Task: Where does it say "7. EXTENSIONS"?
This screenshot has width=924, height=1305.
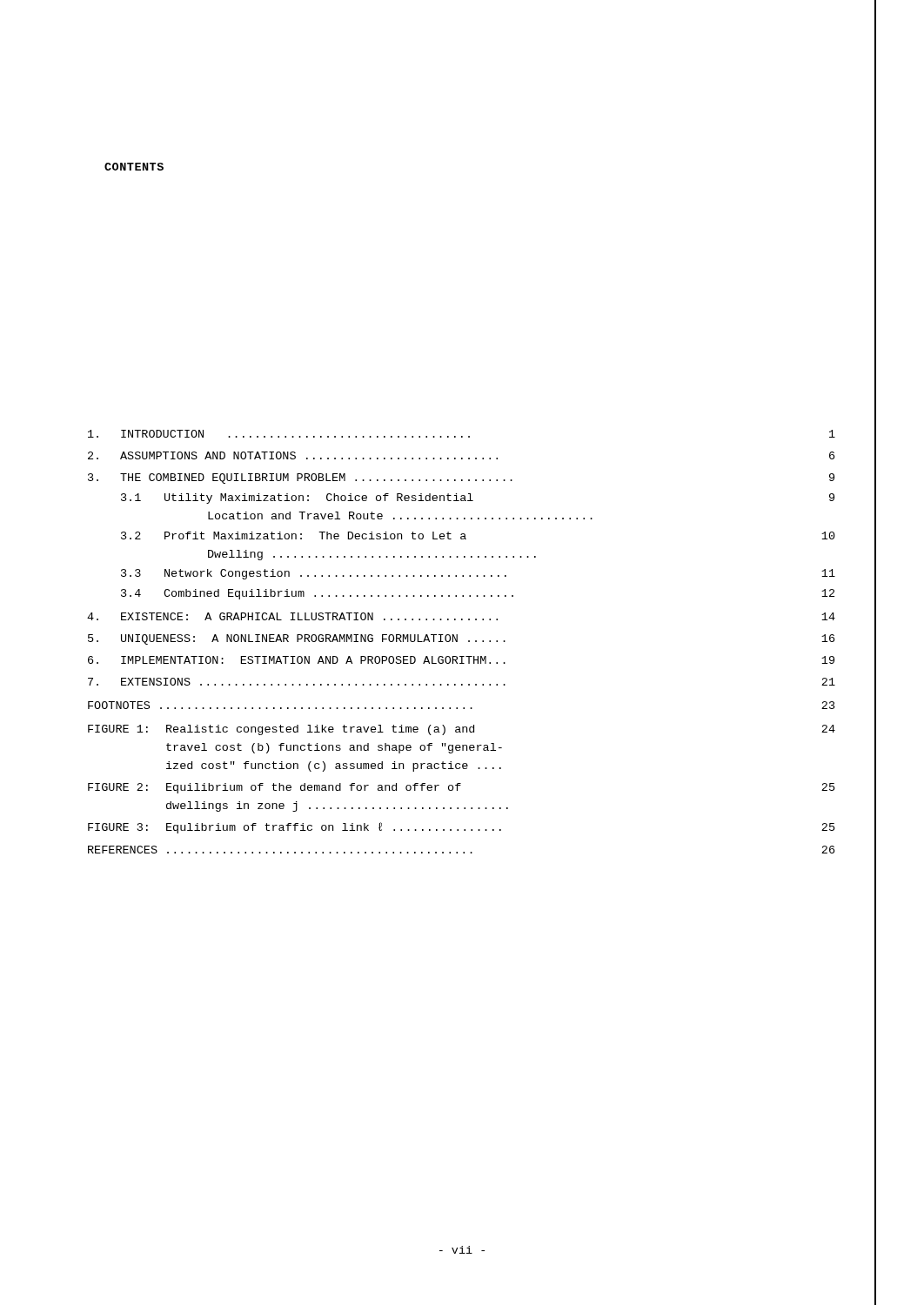Action: (461, 683)
